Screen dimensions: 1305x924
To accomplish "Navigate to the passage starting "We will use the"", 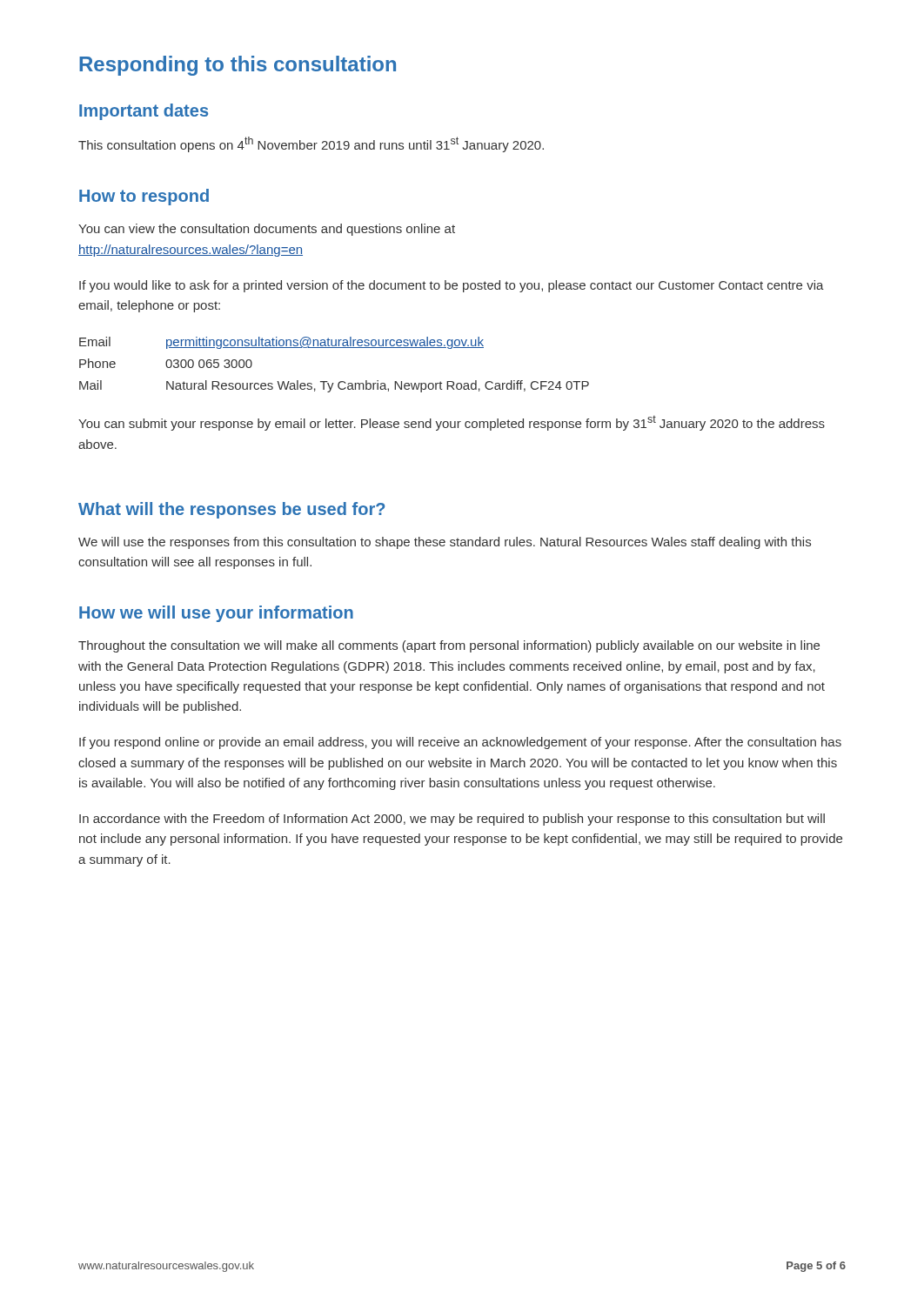I will [445, 551].
